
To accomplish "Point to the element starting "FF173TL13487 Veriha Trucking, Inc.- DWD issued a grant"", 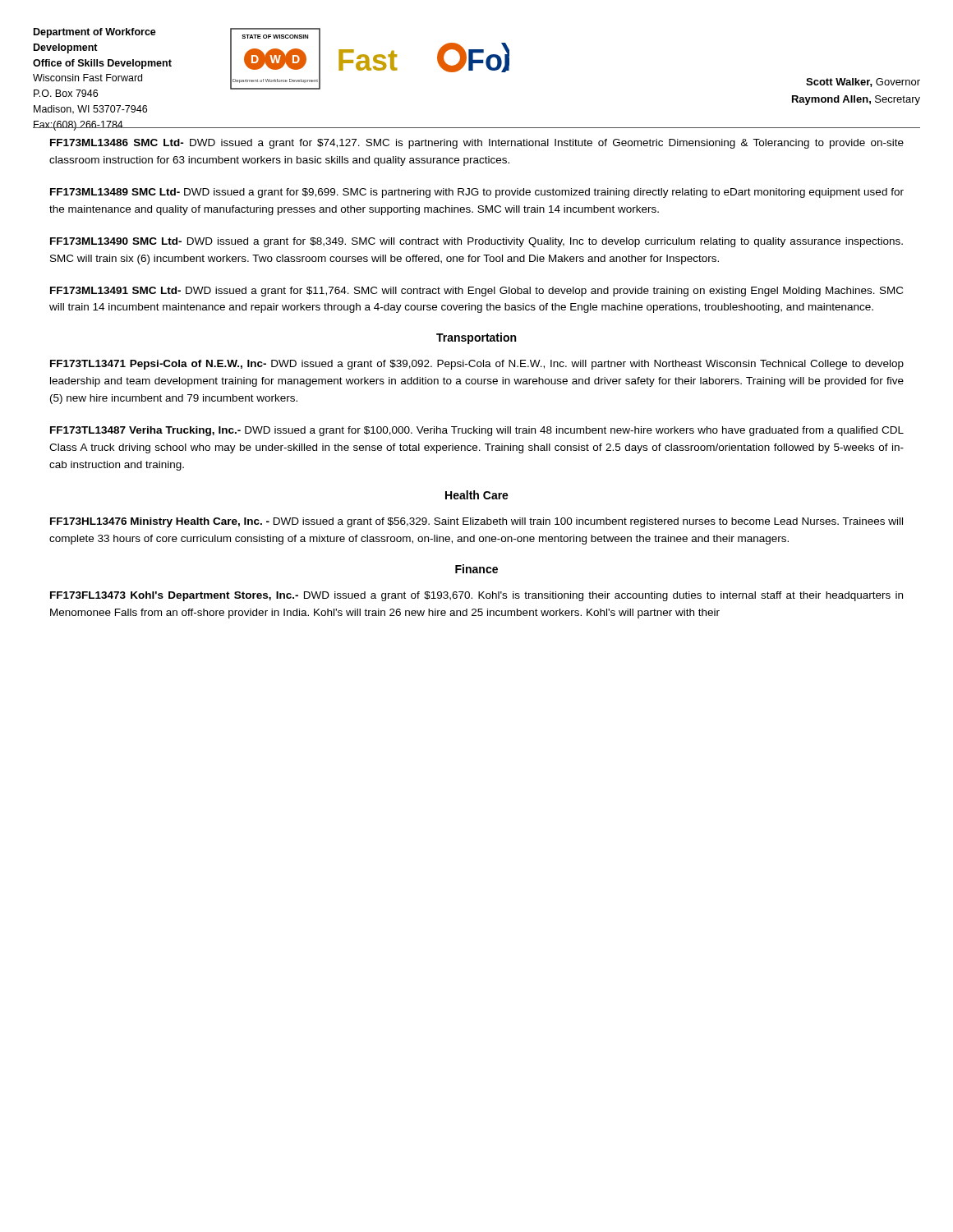I will [x=476, y=447].
